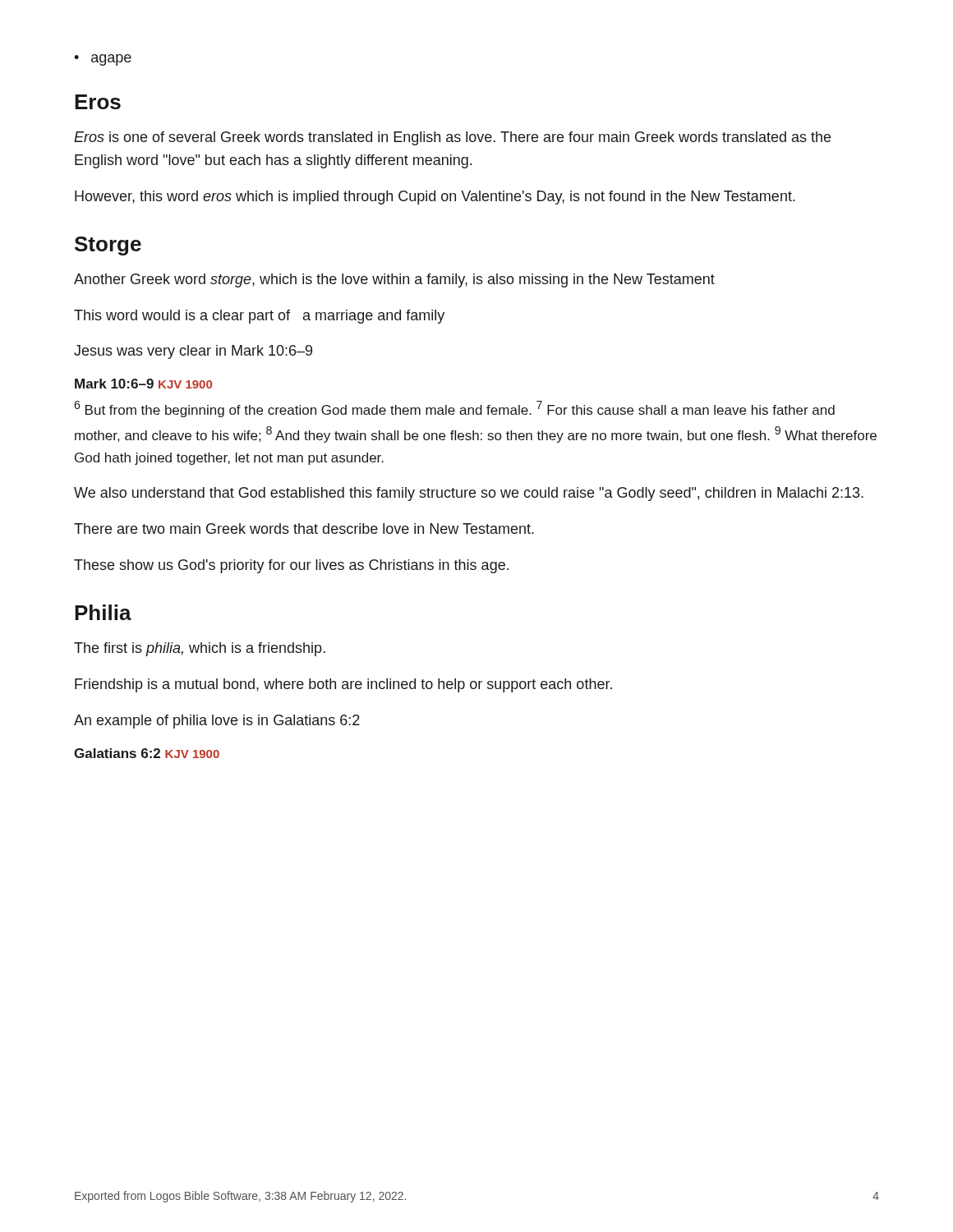Point to the passage starting "Jesus was very clear in"
This screenshot has width=953, height=1232.
(x=194, y=351)
